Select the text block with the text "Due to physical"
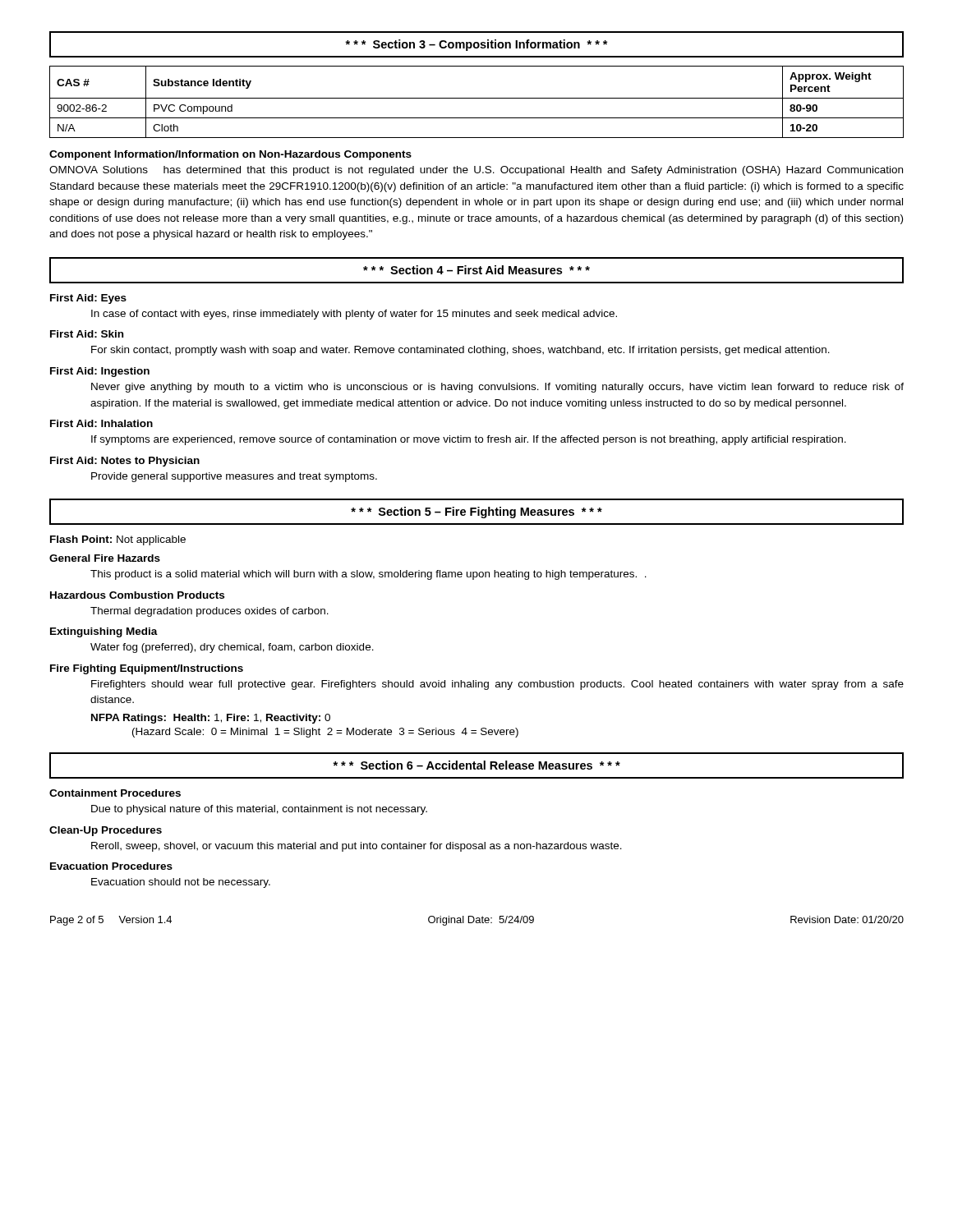Image resolution: width=953 pixels, height=1232 pixels. point(259,809)
